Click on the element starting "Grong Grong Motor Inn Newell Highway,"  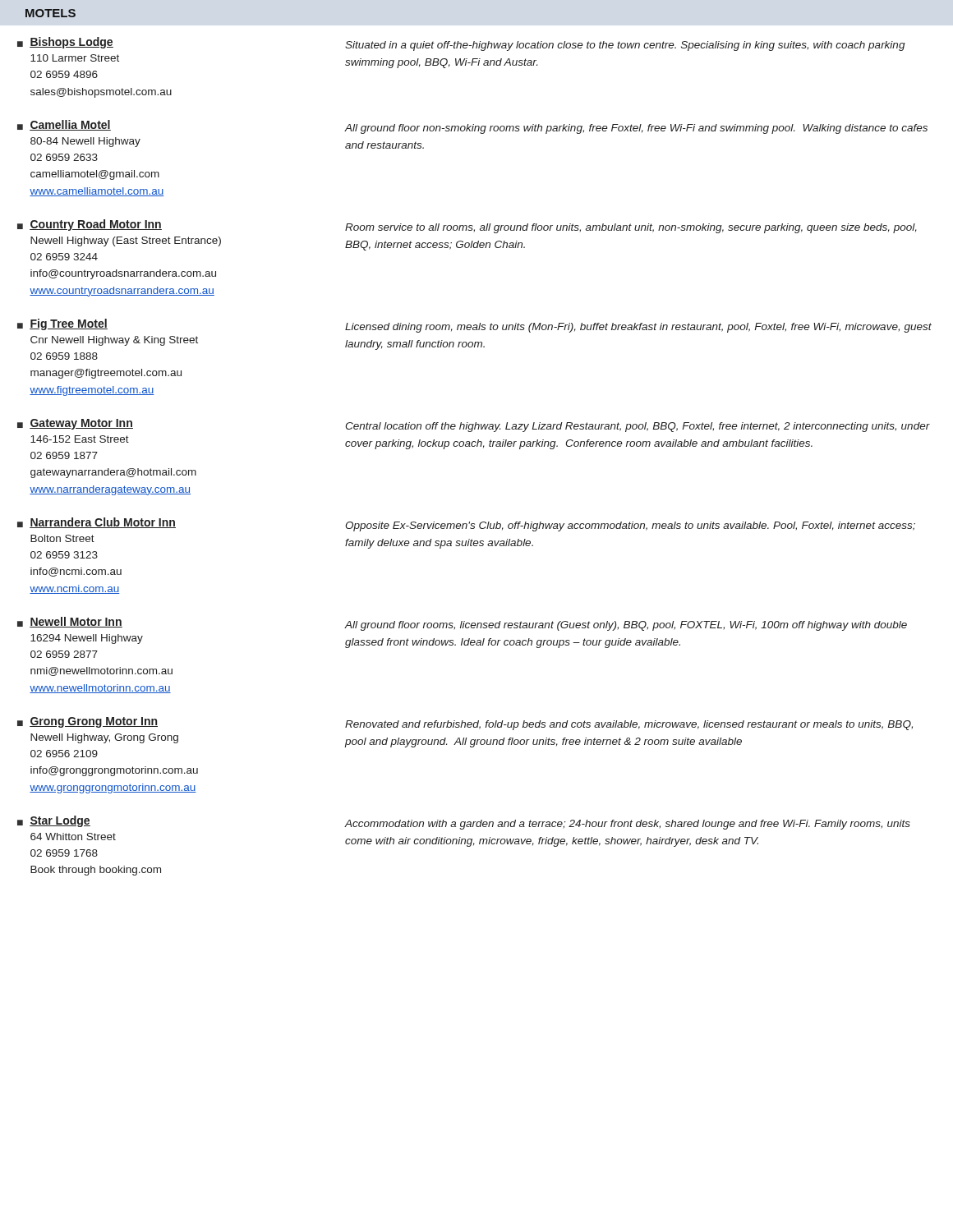click(x=94, y=722)
